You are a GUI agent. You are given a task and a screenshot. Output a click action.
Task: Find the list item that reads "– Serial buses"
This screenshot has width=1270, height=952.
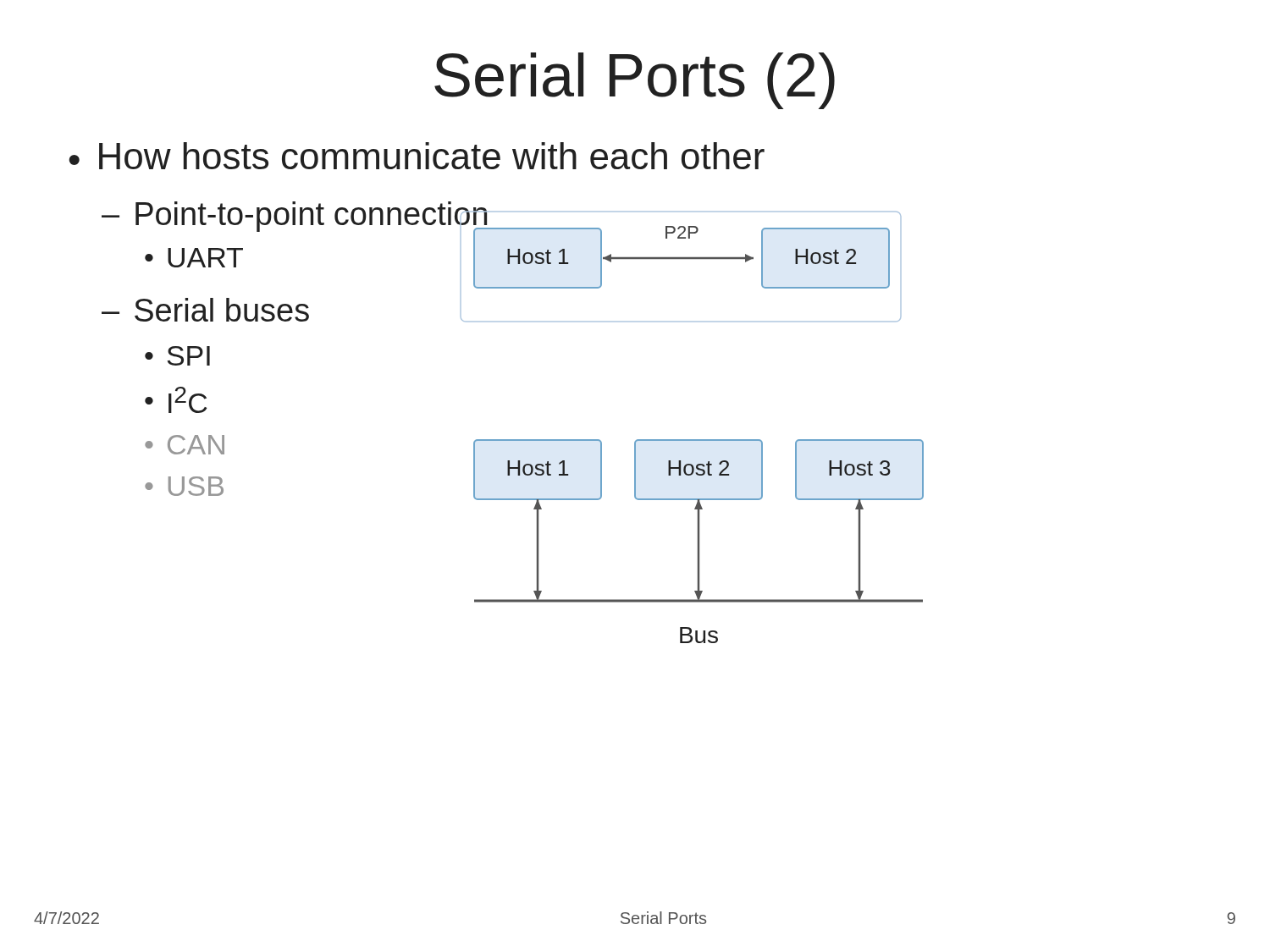(206, 311)
